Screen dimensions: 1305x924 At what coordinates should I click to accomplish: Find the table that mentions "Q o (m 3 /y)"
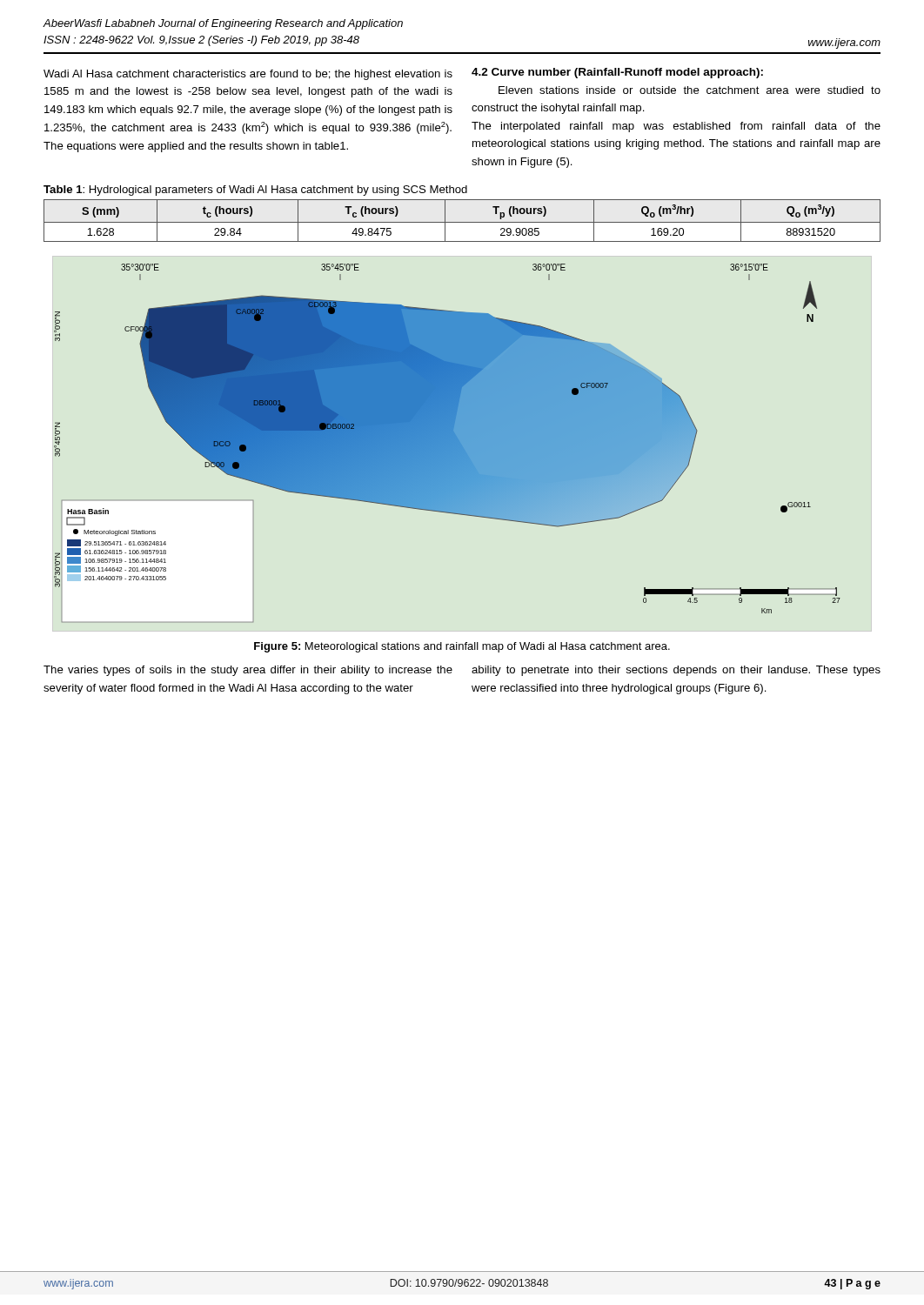(x=462, y=221)
